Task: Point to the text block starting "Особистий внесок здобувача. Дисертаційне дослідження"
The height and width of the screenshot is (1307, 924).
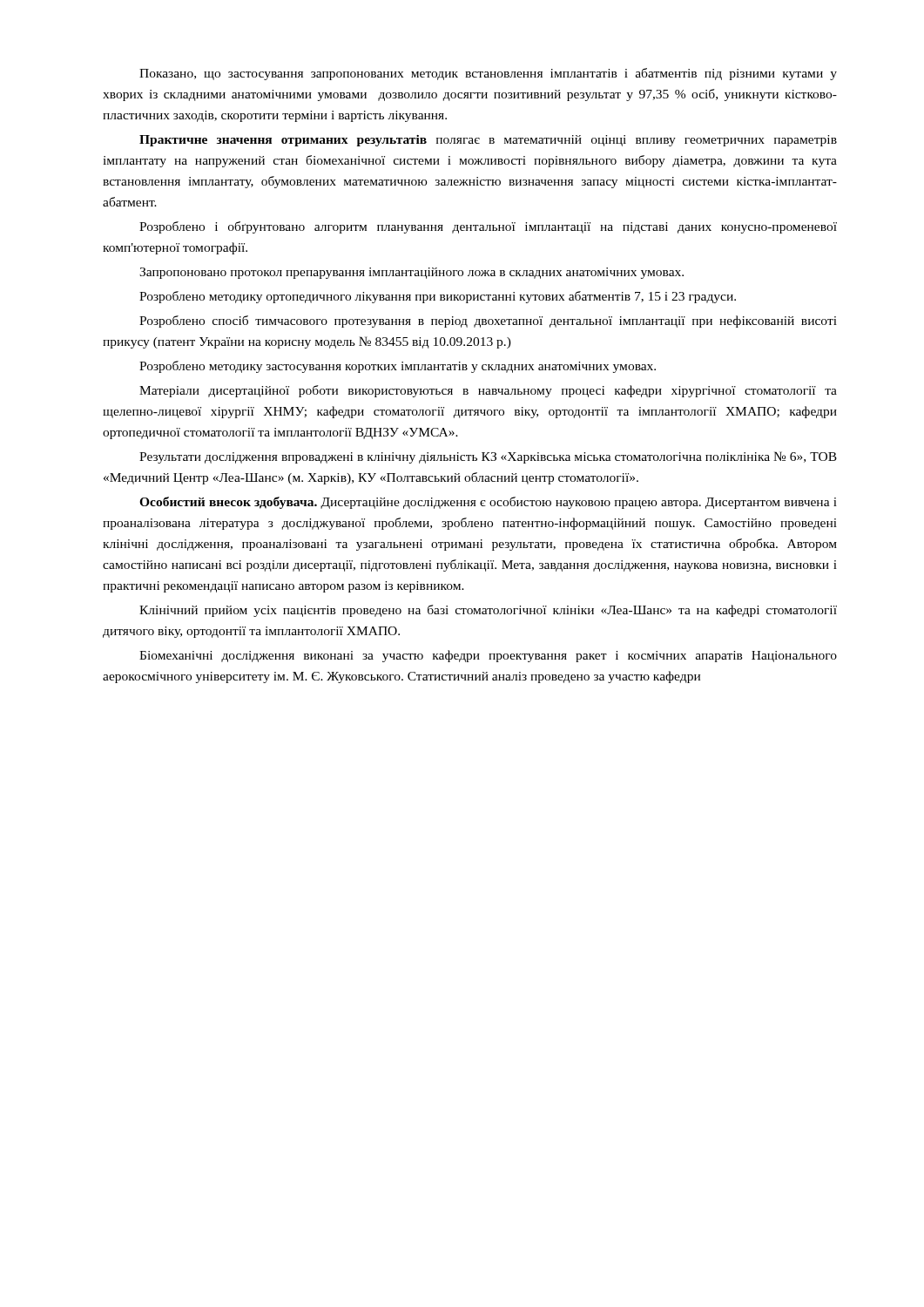Action: coord(470,544)
